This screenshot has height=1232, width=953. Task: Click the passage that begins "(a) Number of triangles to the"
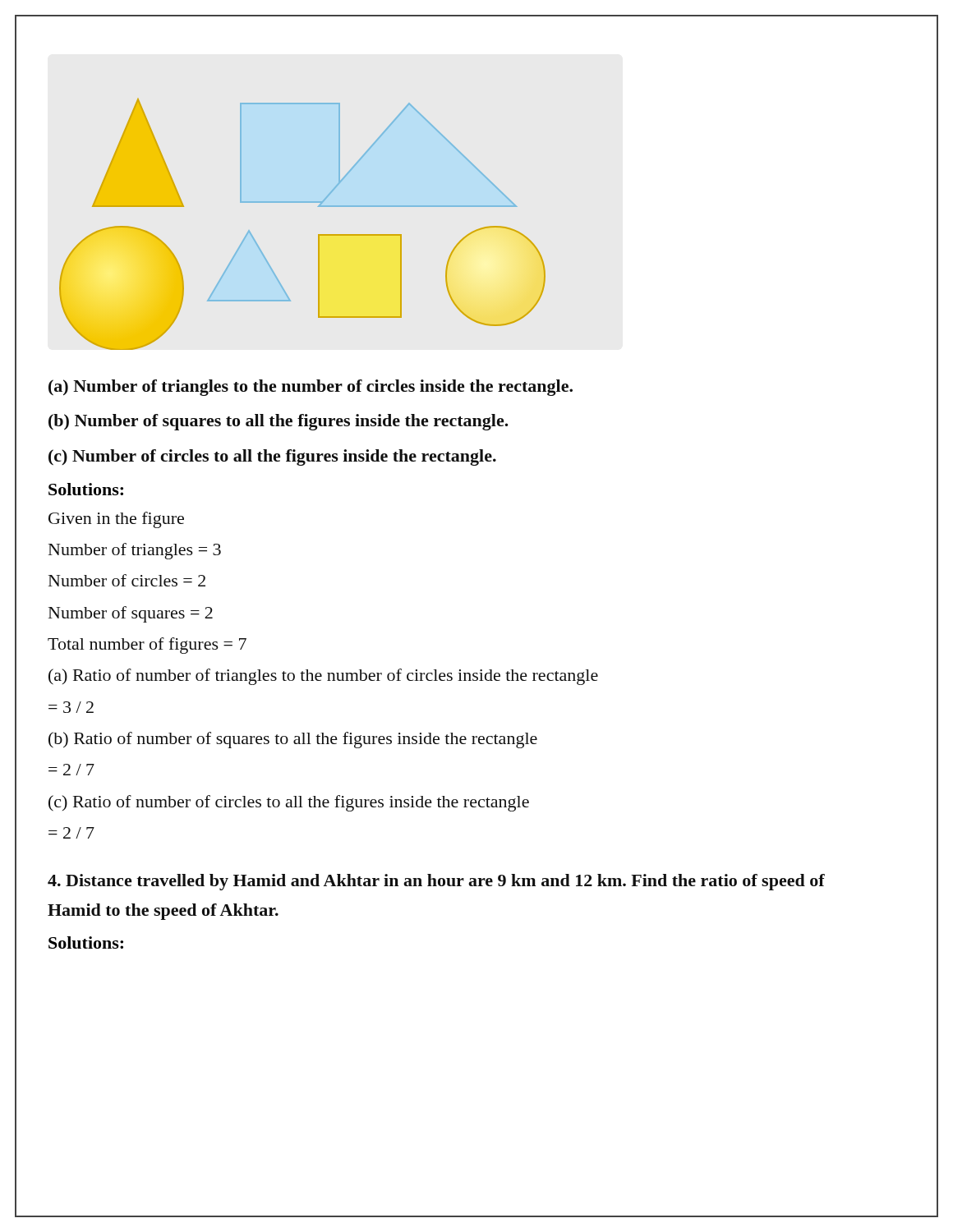coord(311,386)
